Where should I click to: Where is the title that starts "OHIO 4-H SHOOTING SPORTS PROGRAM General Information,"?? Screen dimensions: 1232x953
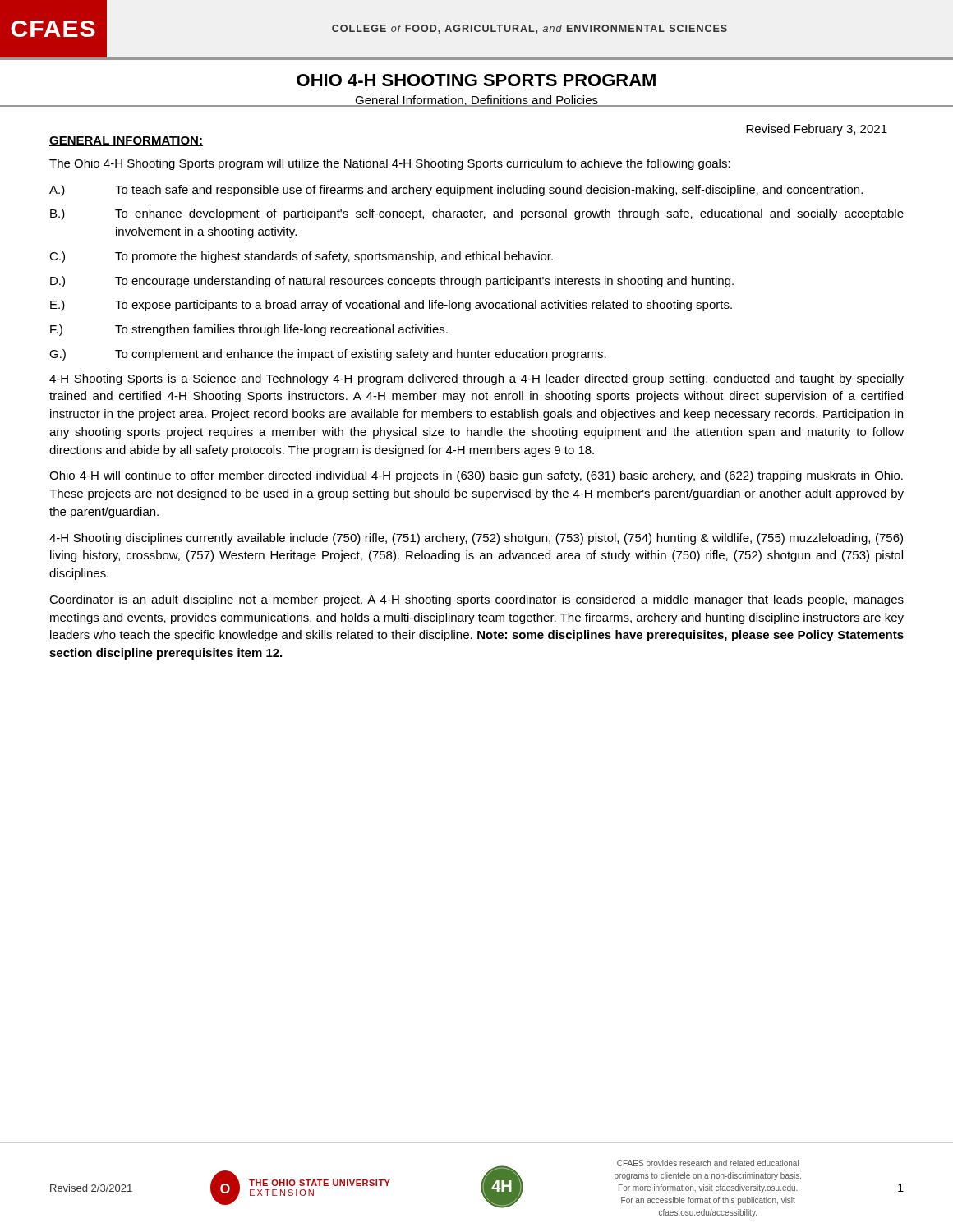point(476,88)
